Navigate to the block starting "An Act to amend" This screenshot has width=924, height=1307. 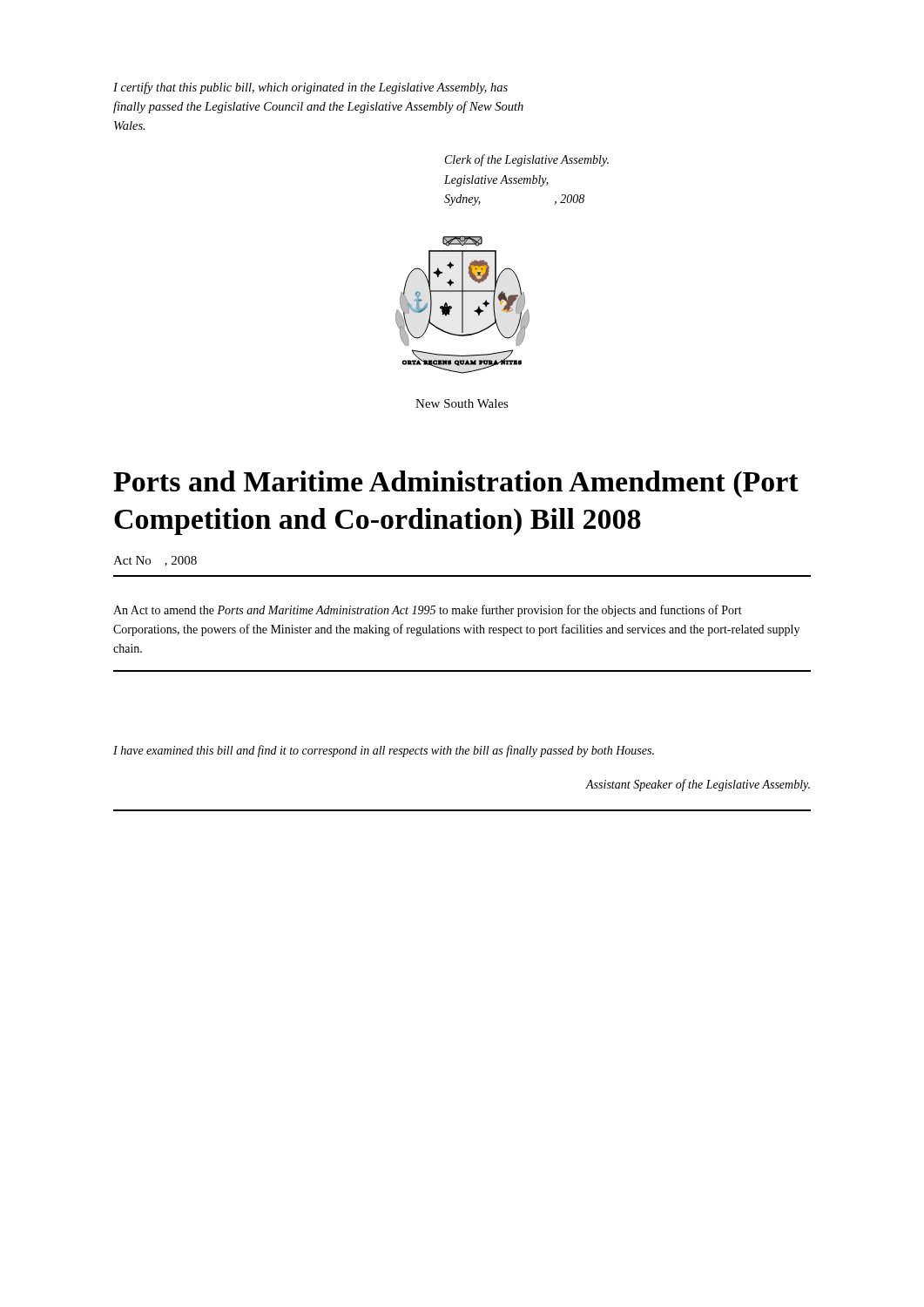(457, 630)
